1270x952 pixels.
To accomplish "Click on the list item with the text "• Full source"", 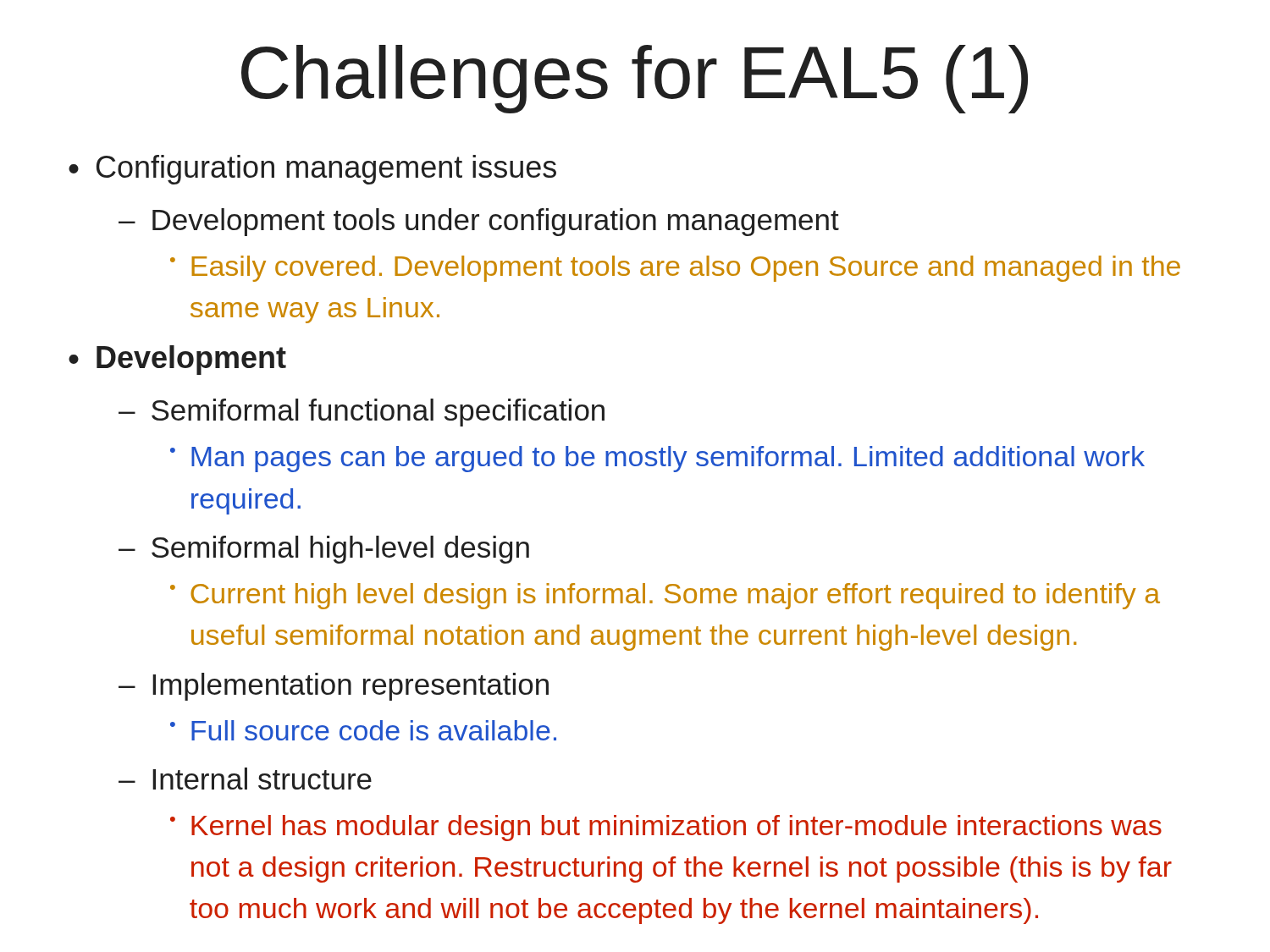I will pos(364,730).
